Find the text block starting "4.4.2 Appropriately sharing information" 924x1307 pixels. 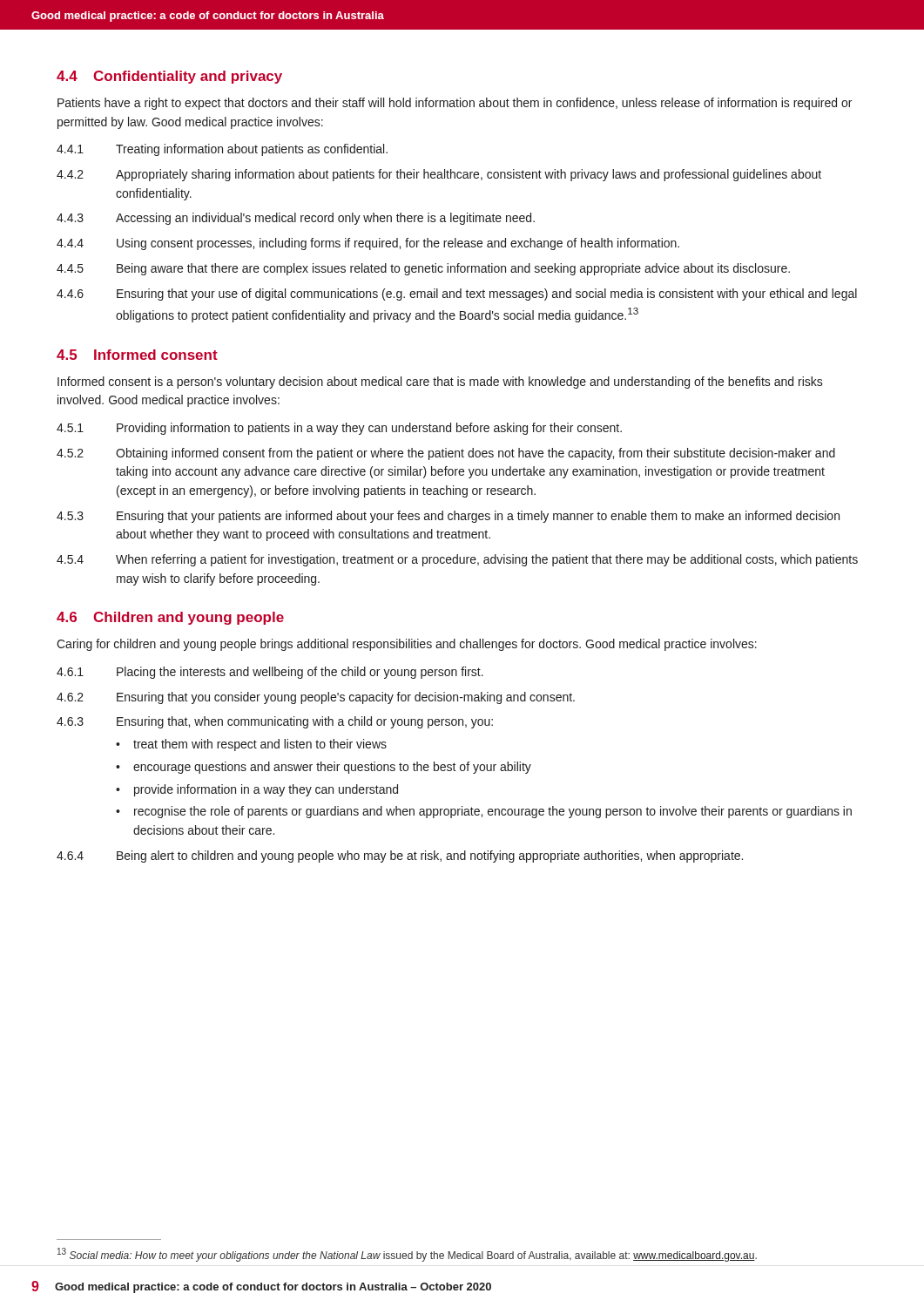tap(462, 184)
